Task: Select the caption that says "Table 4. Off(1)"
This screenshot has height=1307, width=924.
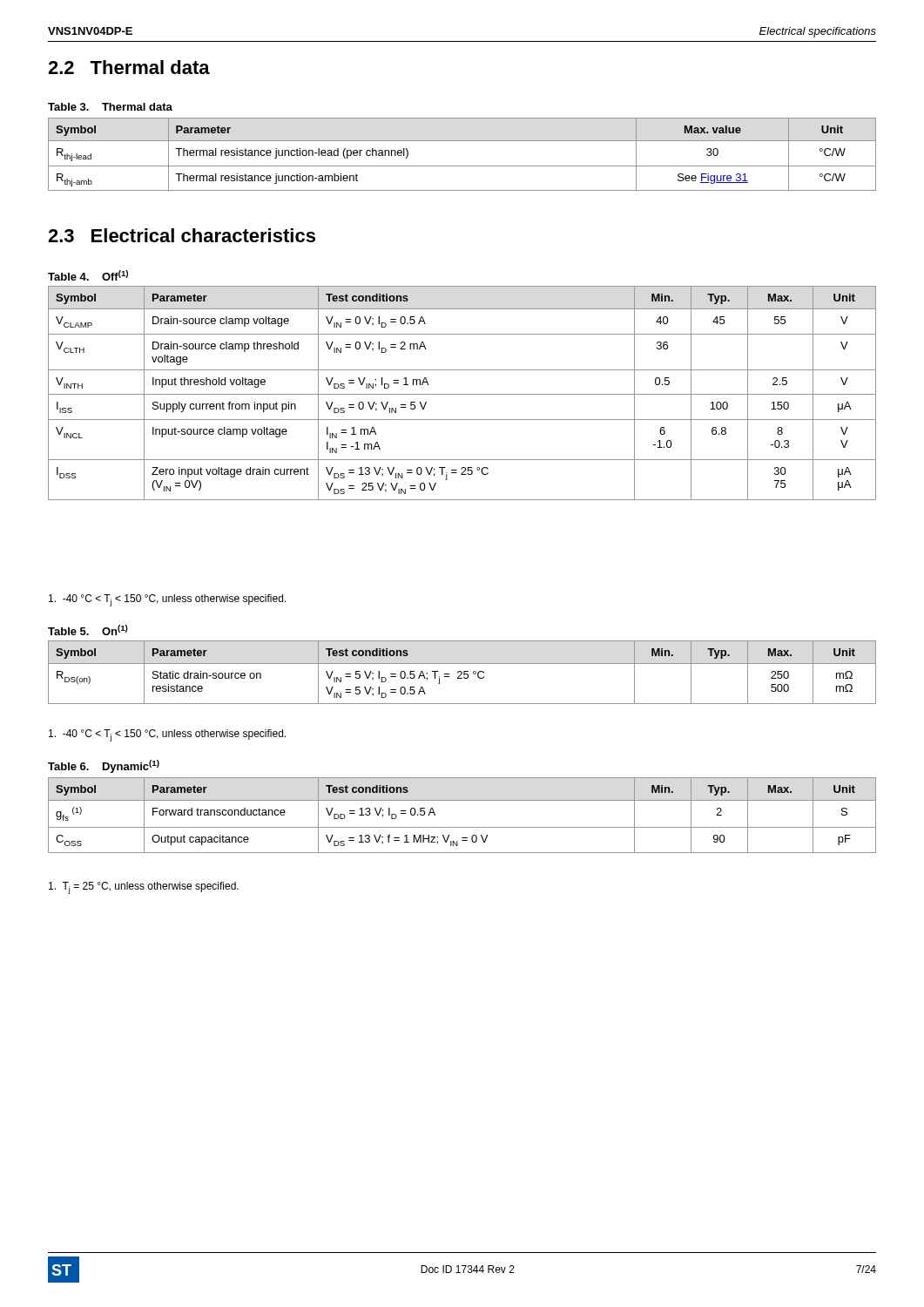Action: click(x=88, y=276)
